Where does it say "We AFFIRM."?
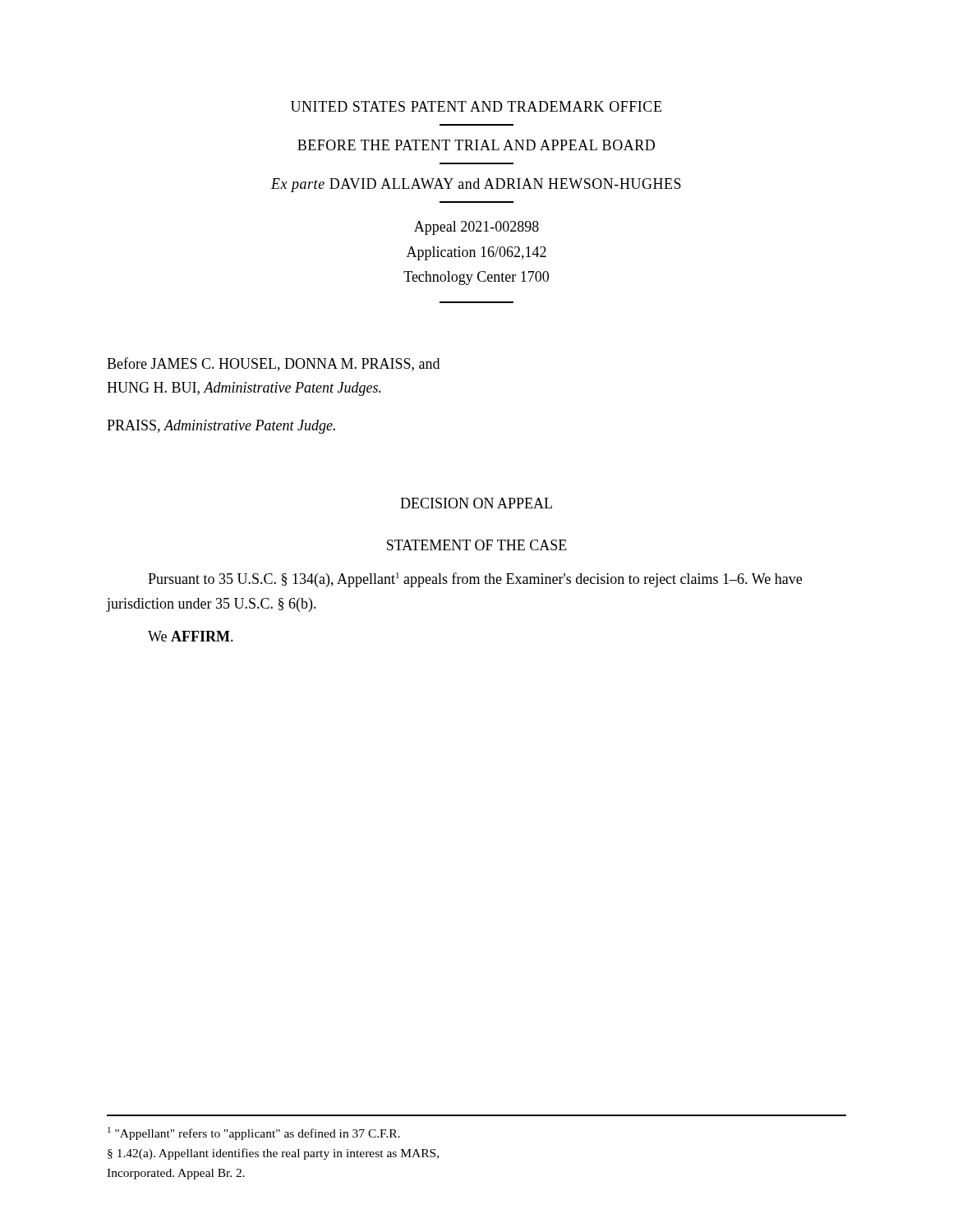Image resolution: width=953 pixels, height=1232 pixels. [191, 636]
